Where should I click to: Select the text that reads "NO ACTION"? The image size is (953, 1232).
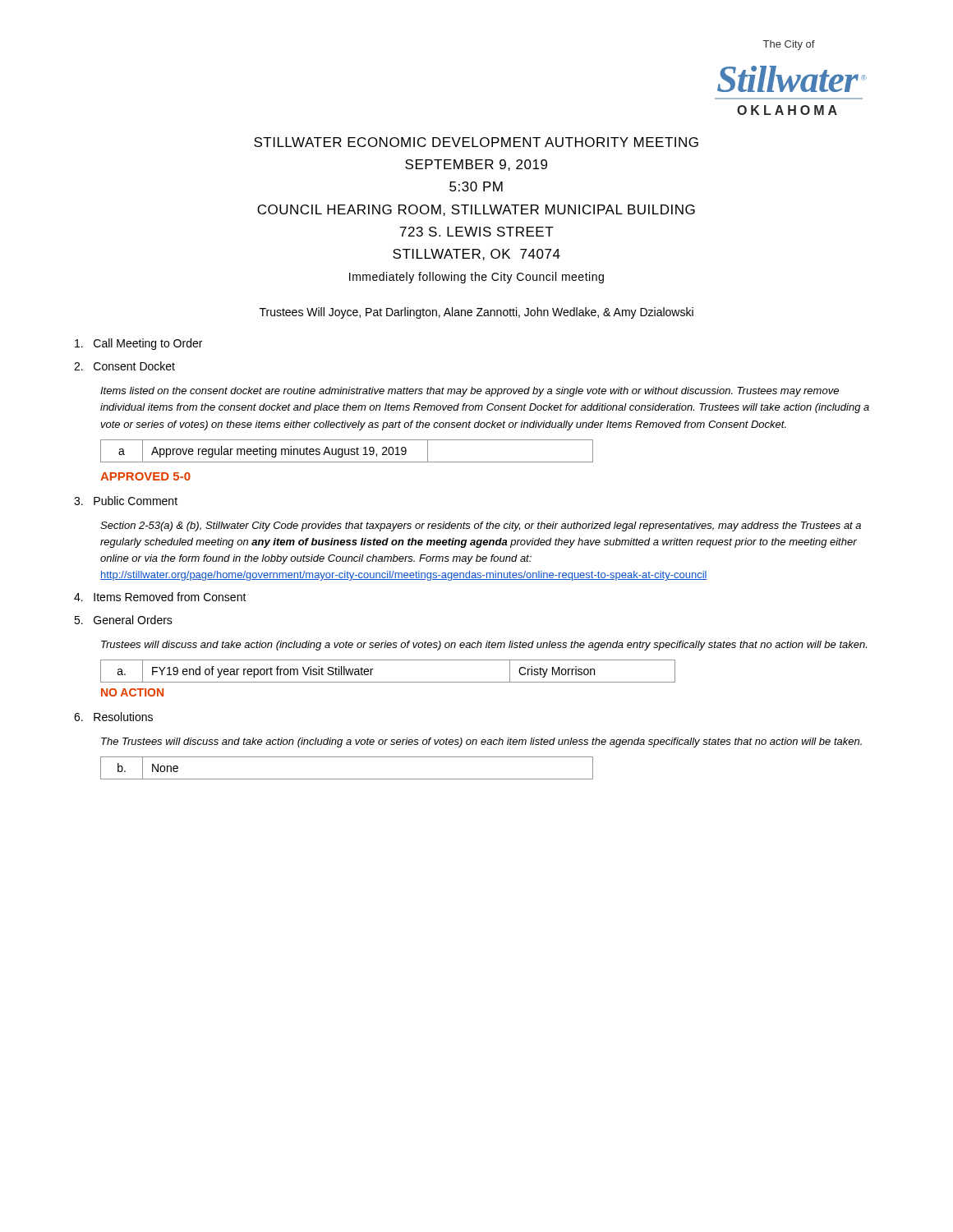132,693
